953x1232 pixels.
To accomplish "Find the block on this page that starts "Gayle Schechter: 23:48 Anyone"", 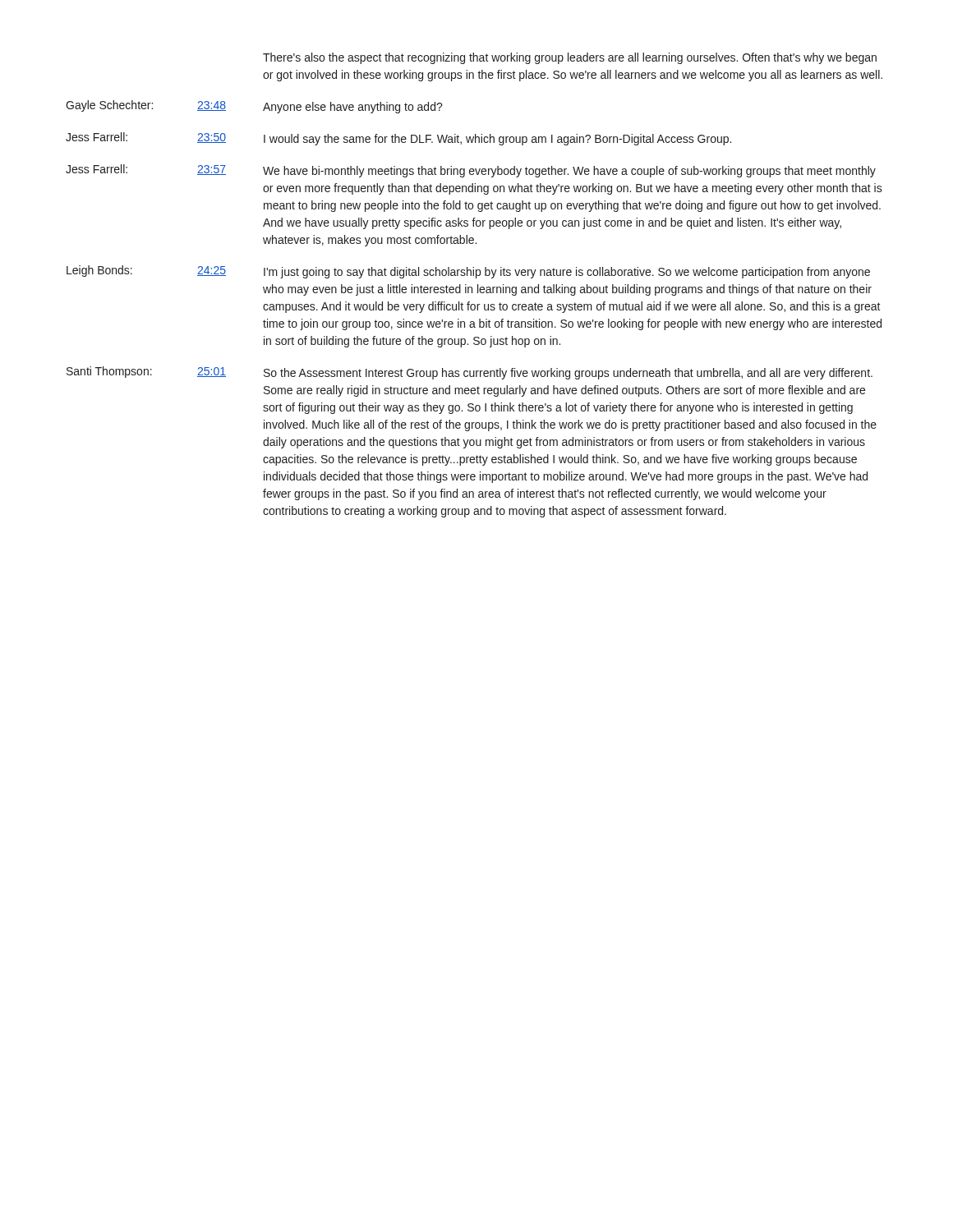I will click(x=108, y=106).
